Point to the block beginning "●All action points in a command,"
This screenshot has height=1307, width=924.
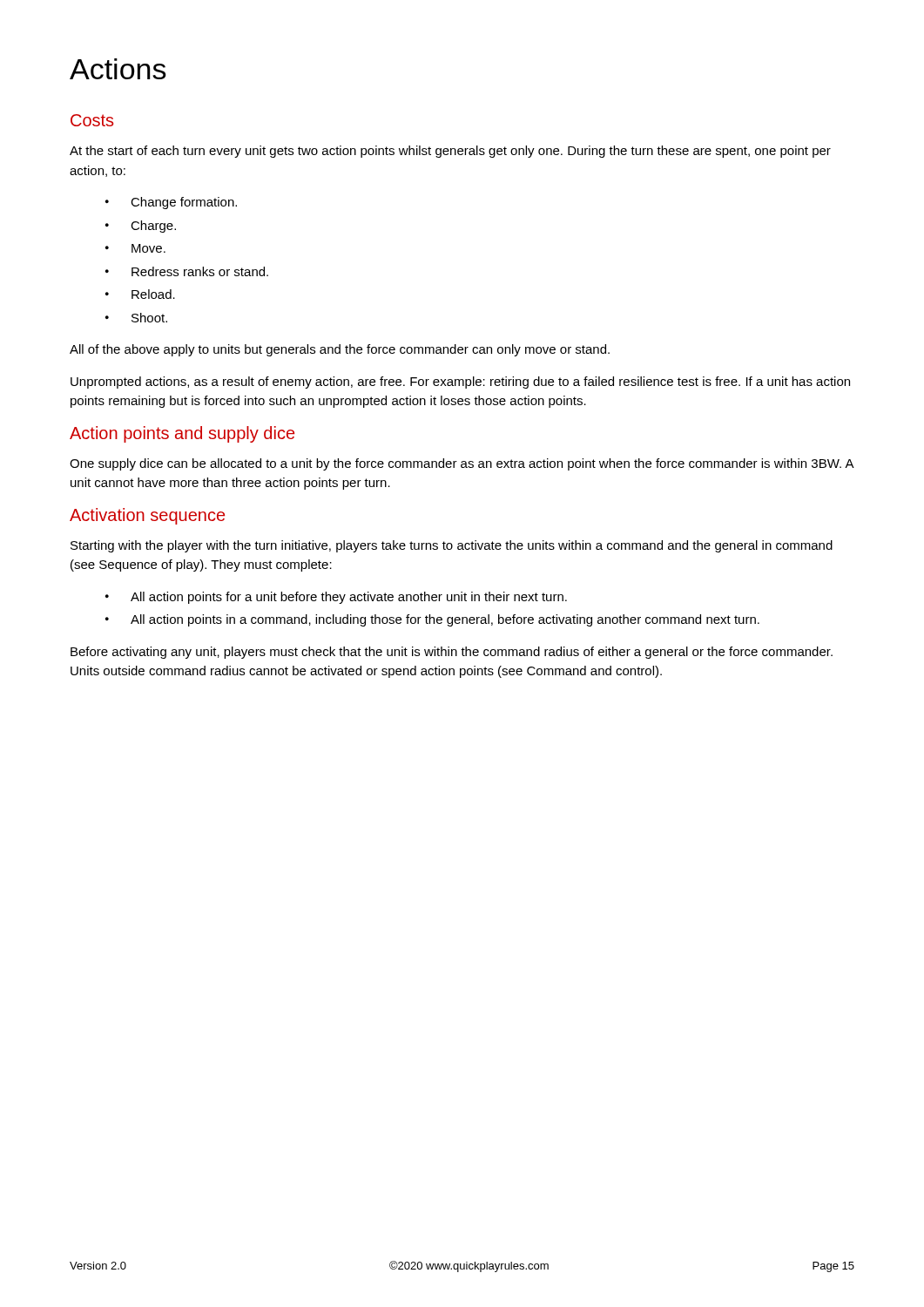pos(432,620)
